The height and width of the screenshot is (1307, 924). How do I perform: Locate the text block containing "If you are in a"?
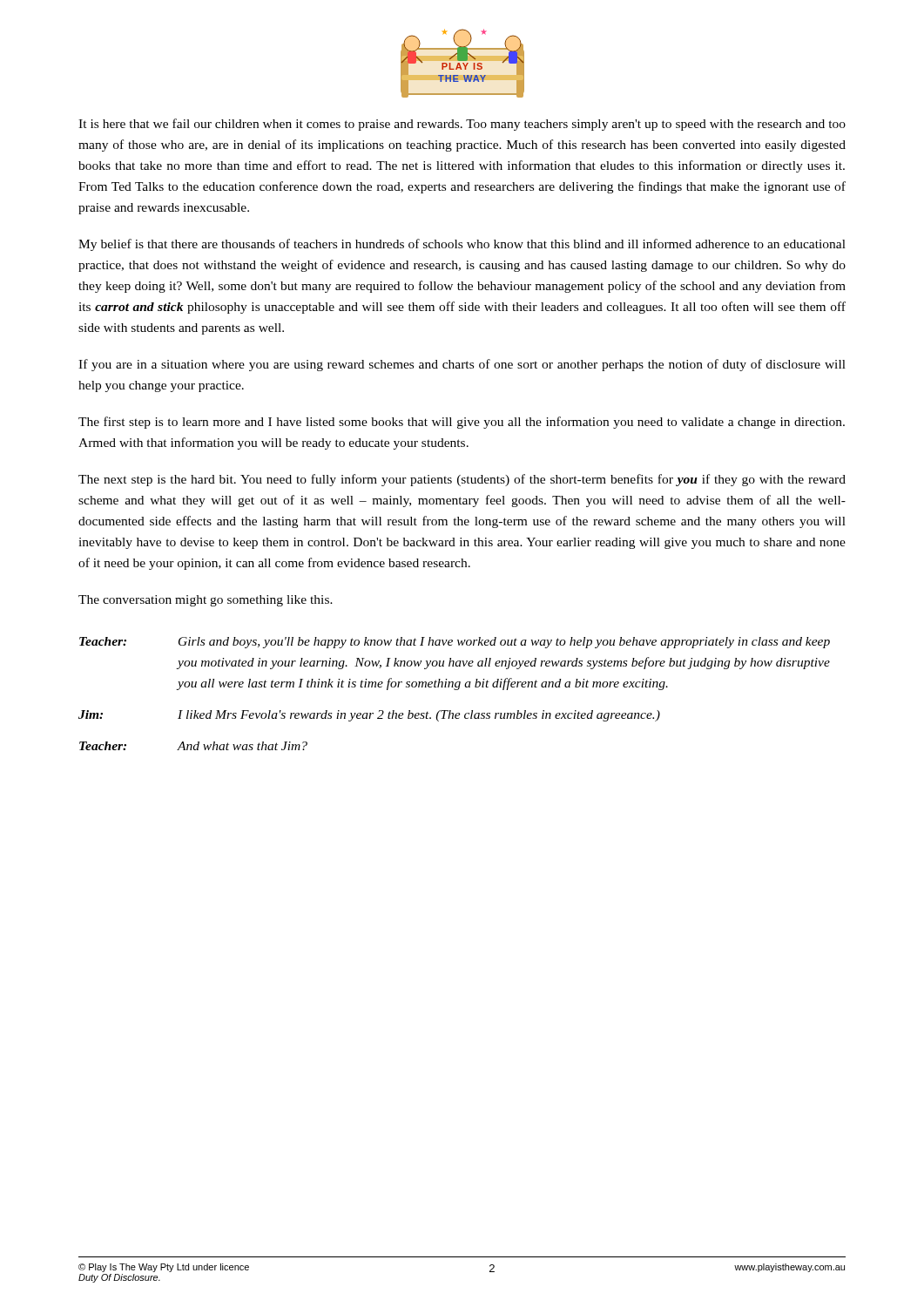click(462, 374)
